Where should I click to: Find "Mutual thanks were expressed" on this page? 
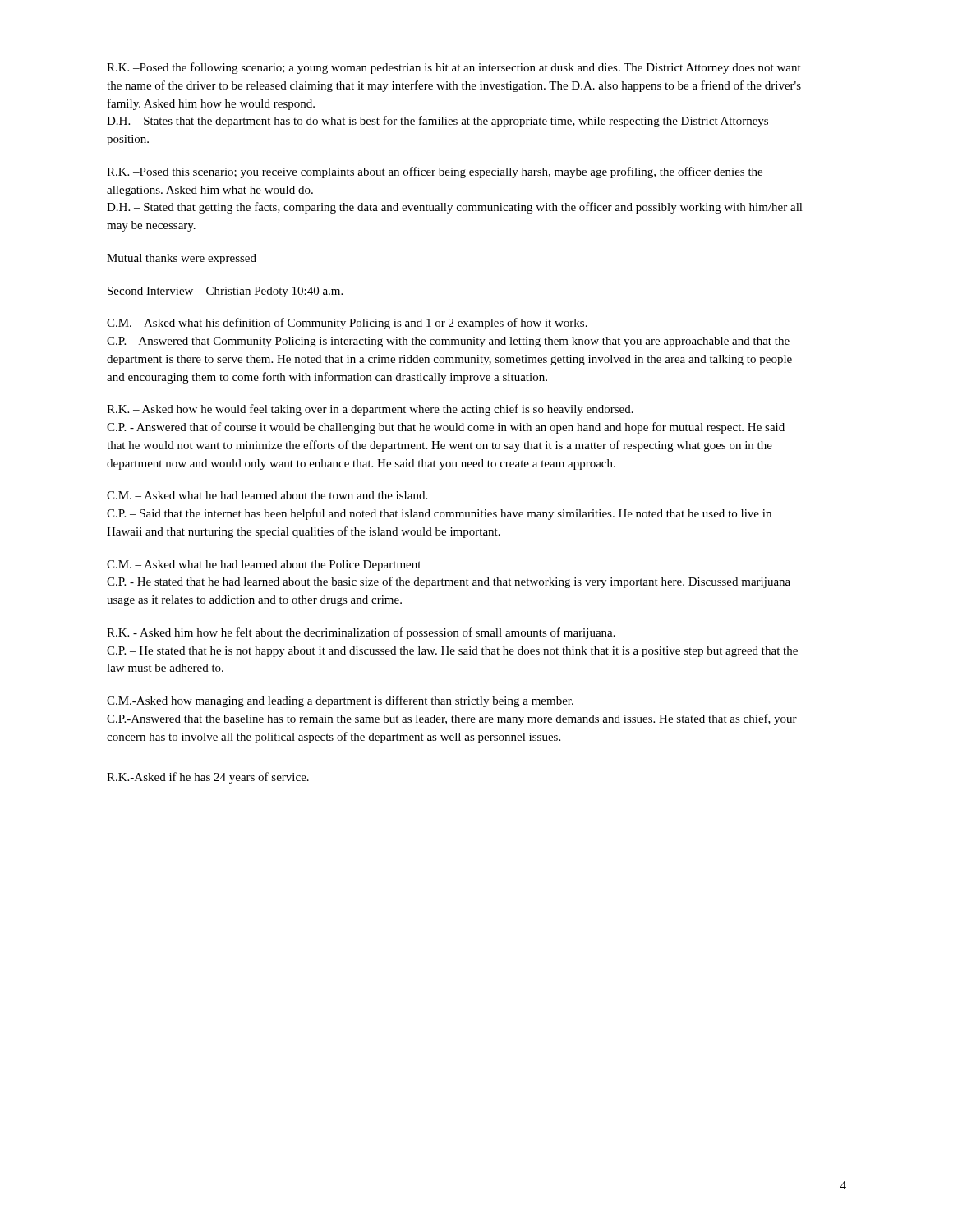[182, 259]
